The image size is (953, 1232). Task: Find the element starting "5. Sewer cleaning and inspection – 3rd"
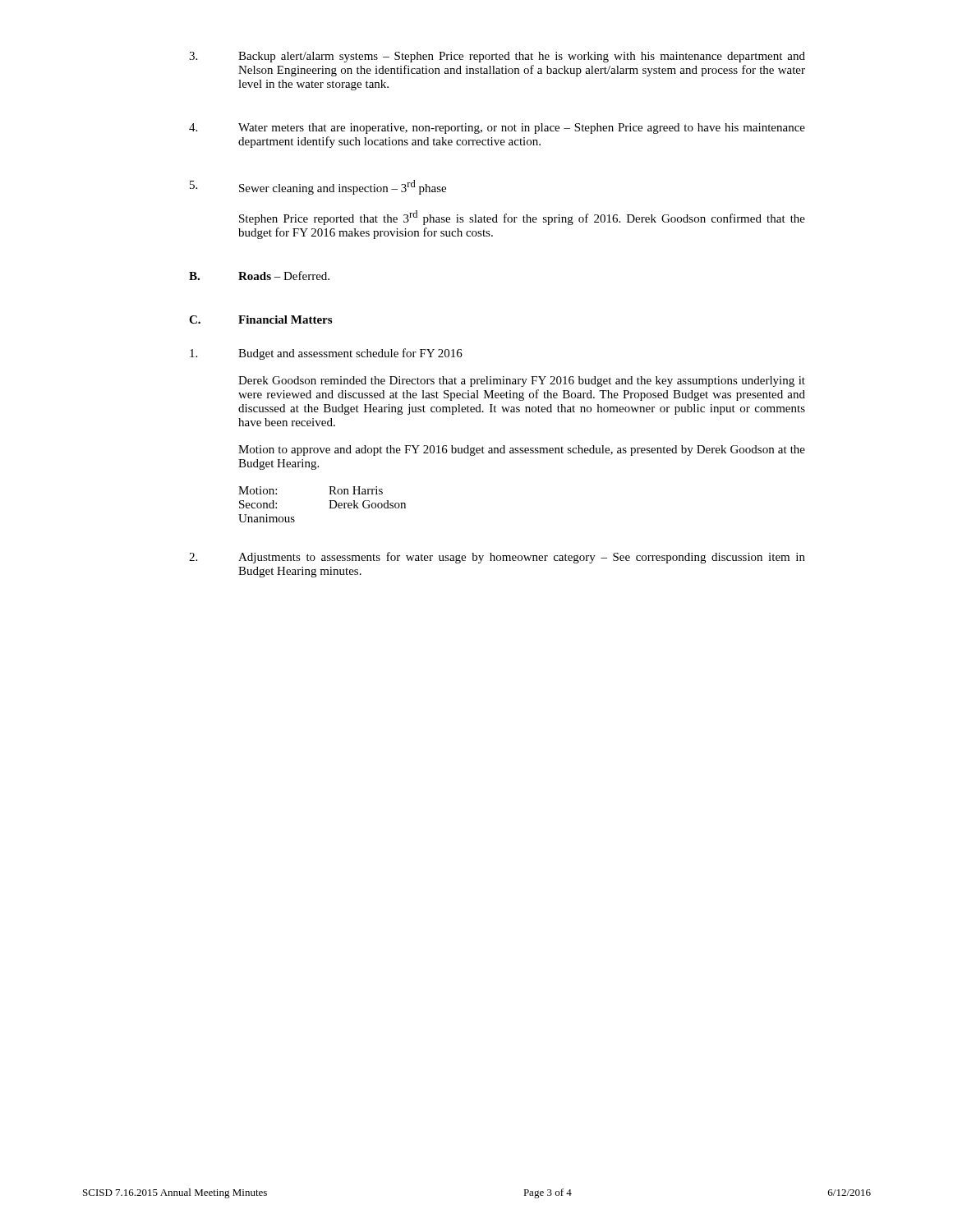[x=497, y=209]
